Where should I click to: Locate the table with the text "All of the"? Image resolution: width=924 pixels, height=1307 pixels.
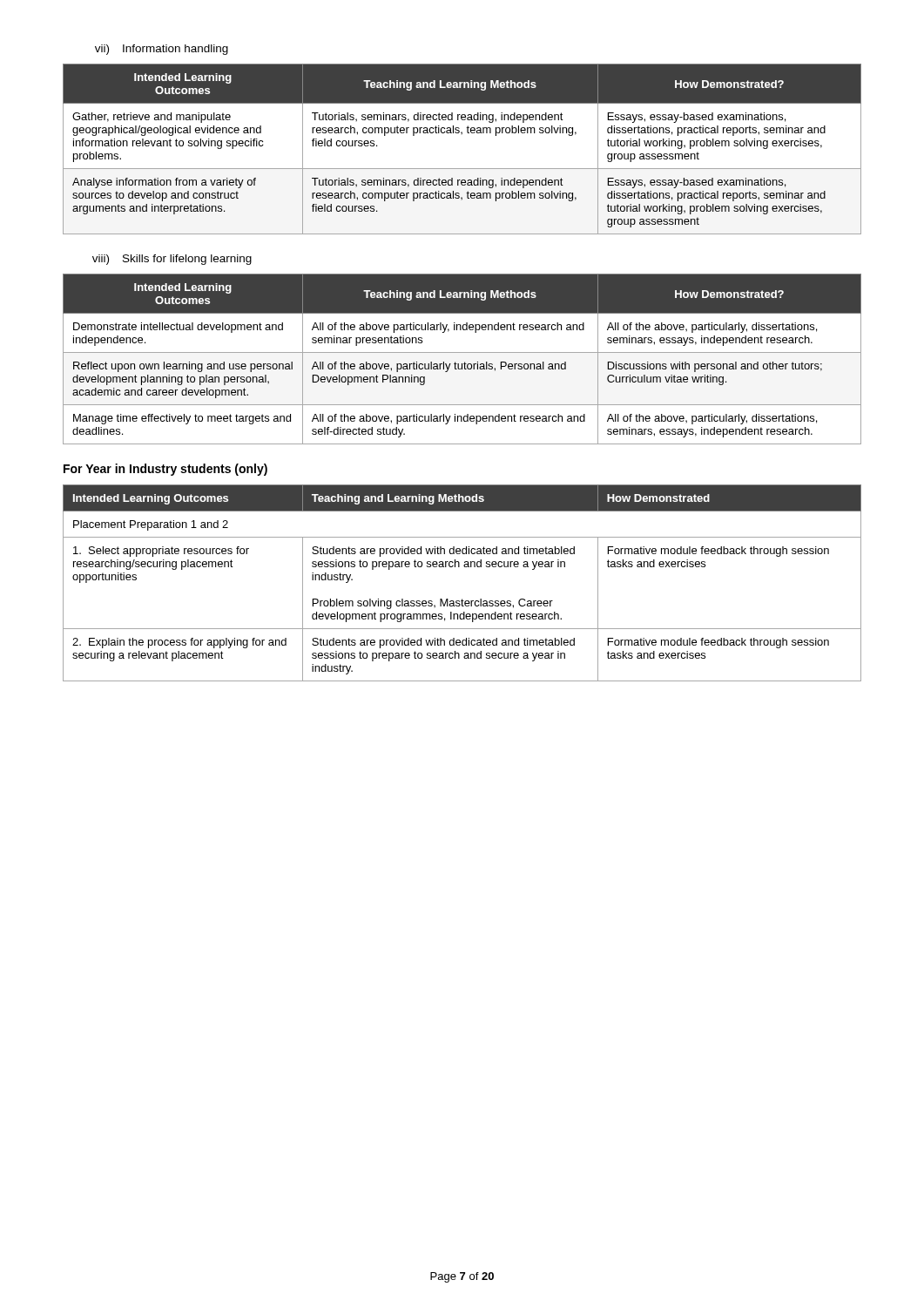pyautogui.click(x=462, y=359)
